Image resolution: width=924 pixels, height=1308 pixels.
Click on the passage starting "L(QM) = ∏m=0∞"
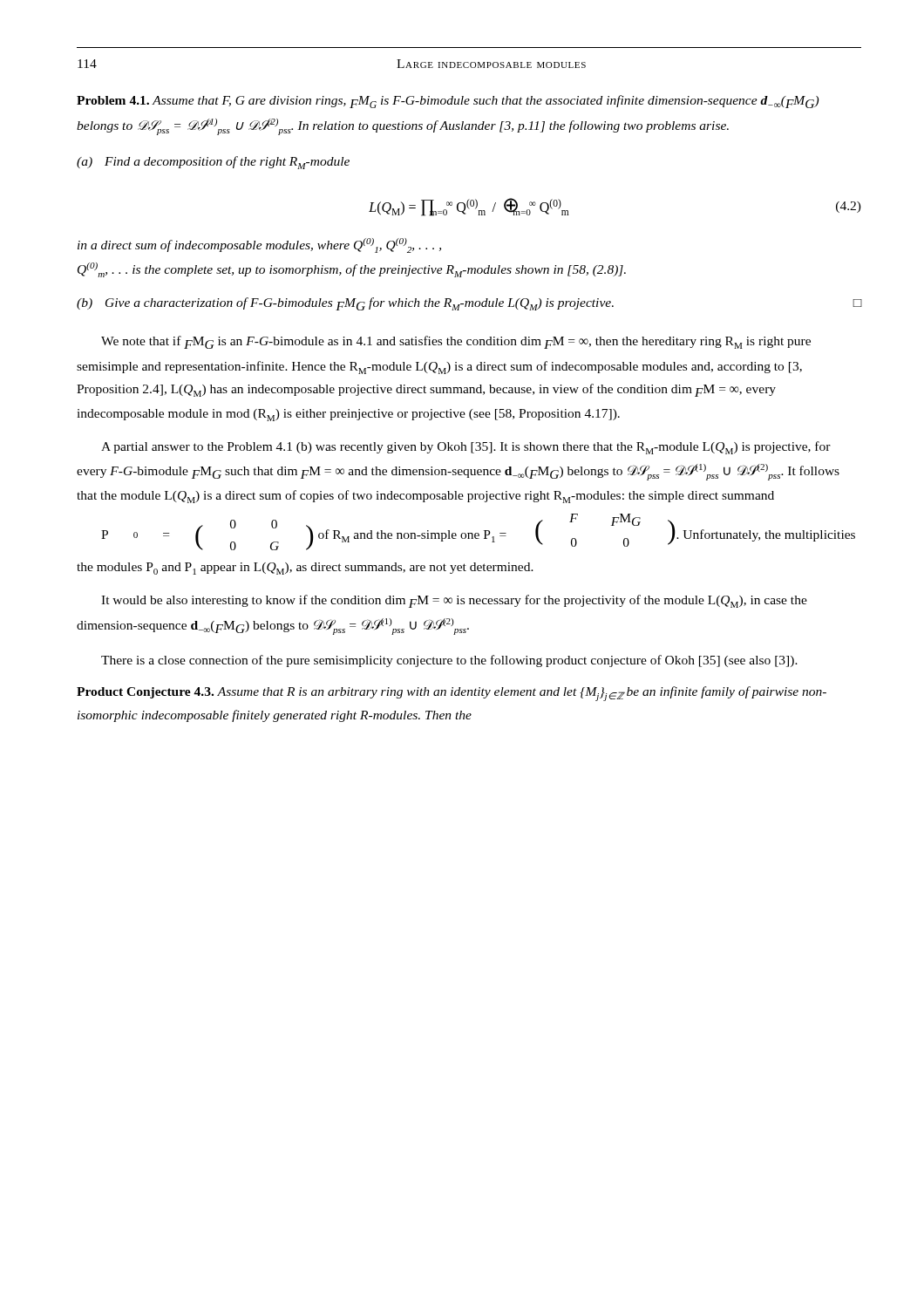[x=471, y=206]
